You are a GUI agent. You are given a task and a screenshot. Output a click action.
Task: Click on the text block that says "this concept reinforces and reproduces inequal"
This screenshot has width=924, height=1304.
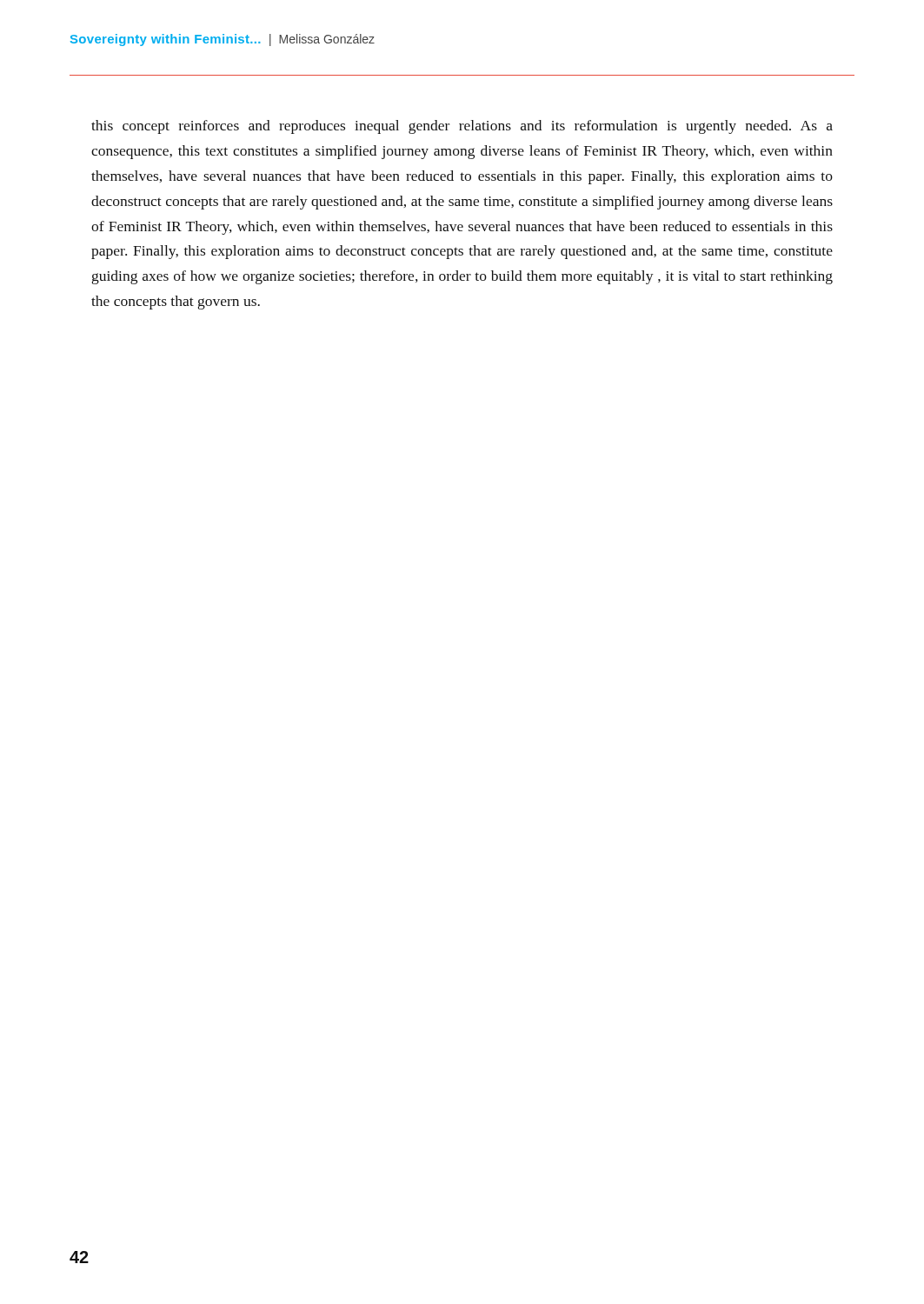coord(462,213)
